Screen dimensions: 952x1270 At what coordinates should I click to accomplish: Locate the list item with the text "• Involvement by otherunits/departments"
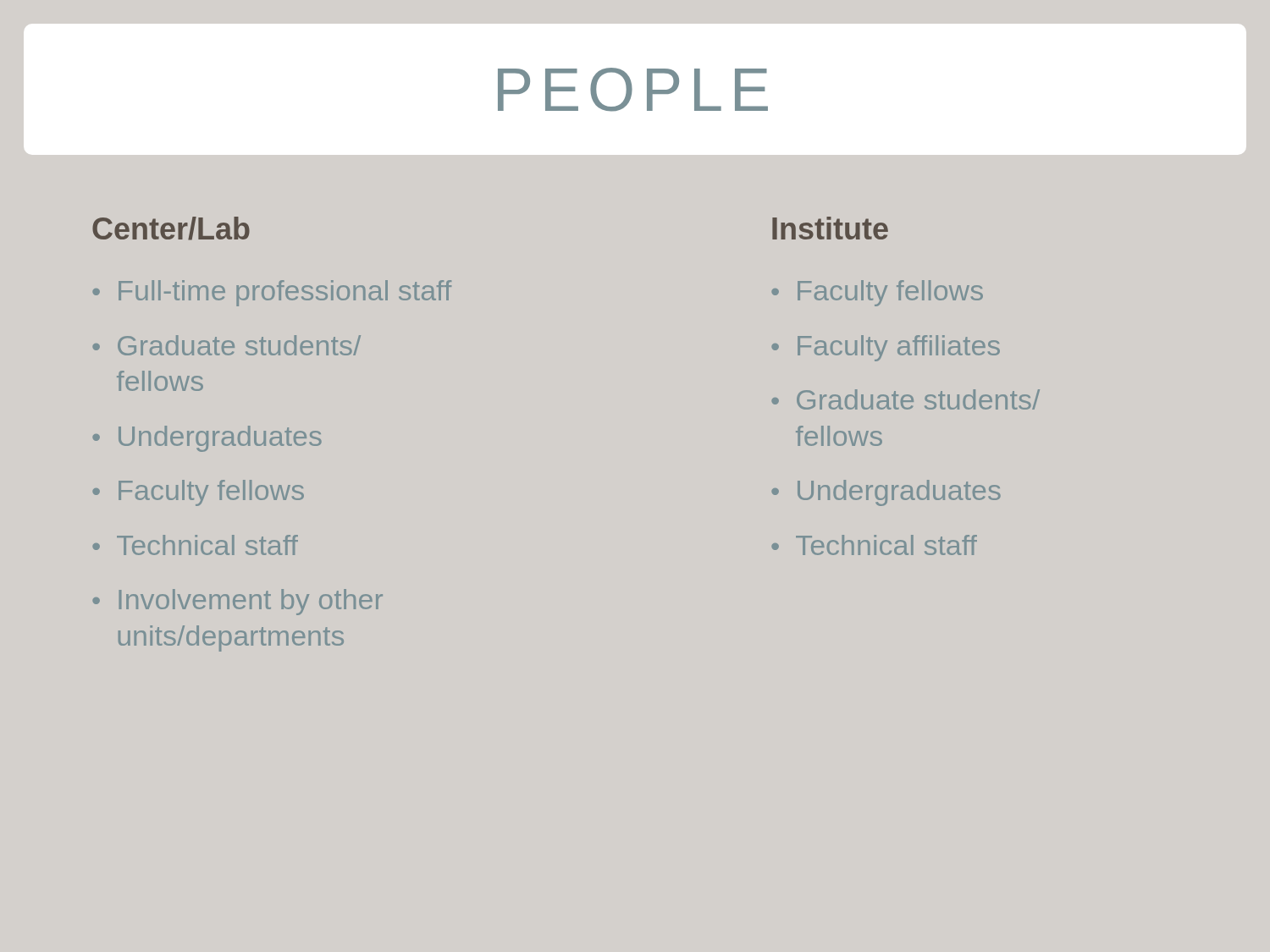[237, 617]
